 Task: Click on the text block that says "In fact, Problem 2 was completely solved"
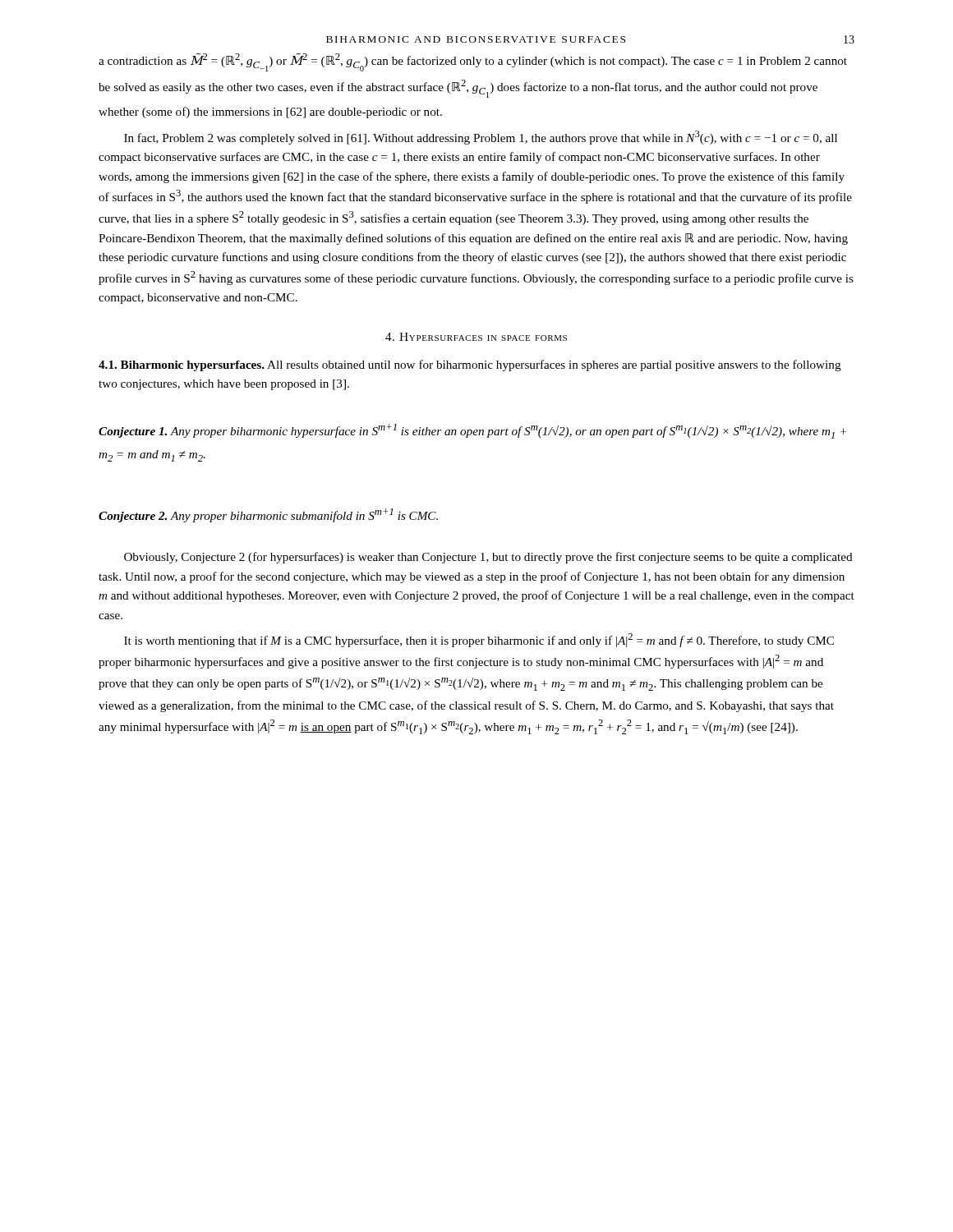(476, 217)
